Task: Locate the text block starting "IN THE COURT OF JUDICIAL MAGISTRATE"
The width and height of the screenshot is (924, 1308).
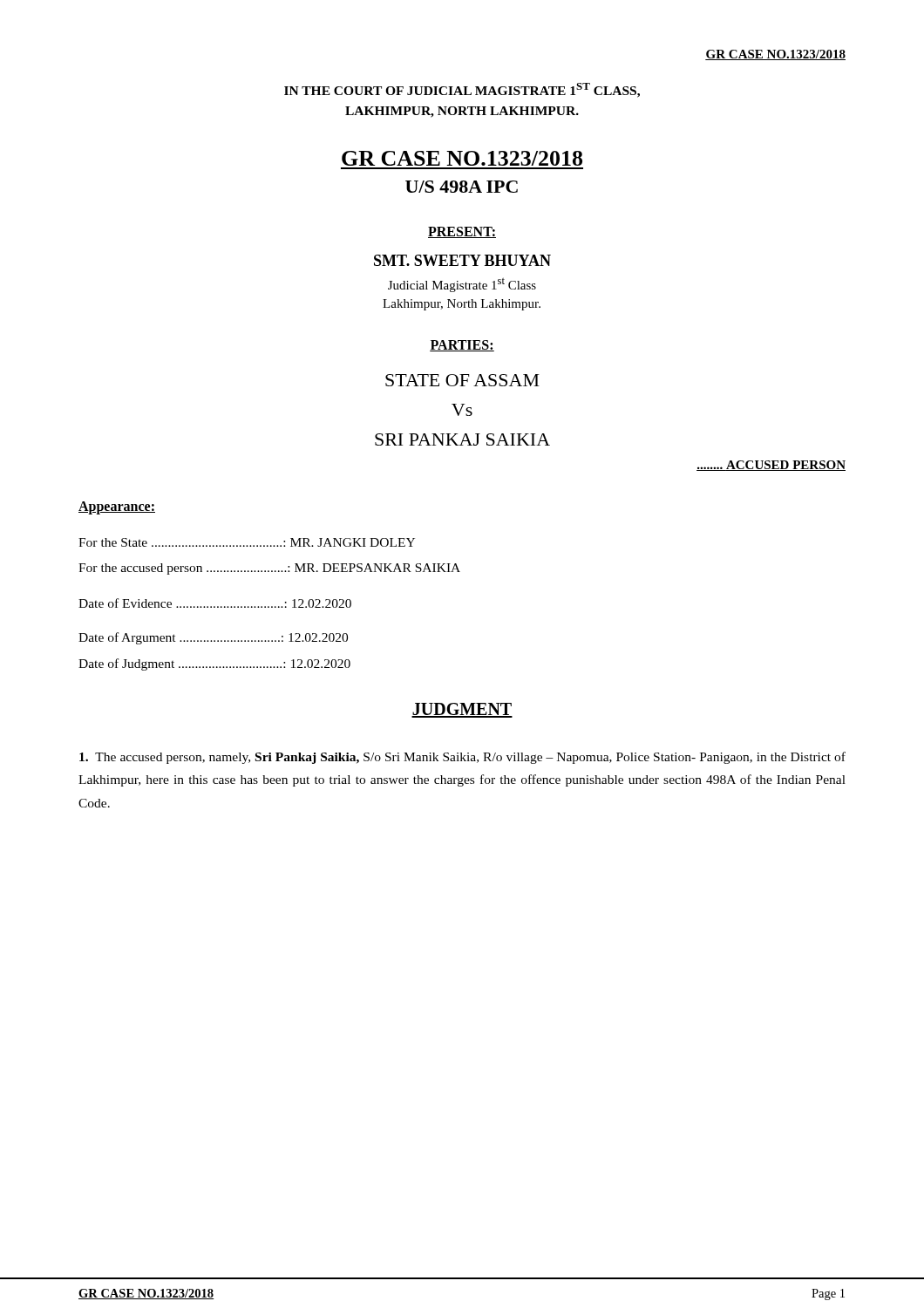Action: [x=462, y=99]
